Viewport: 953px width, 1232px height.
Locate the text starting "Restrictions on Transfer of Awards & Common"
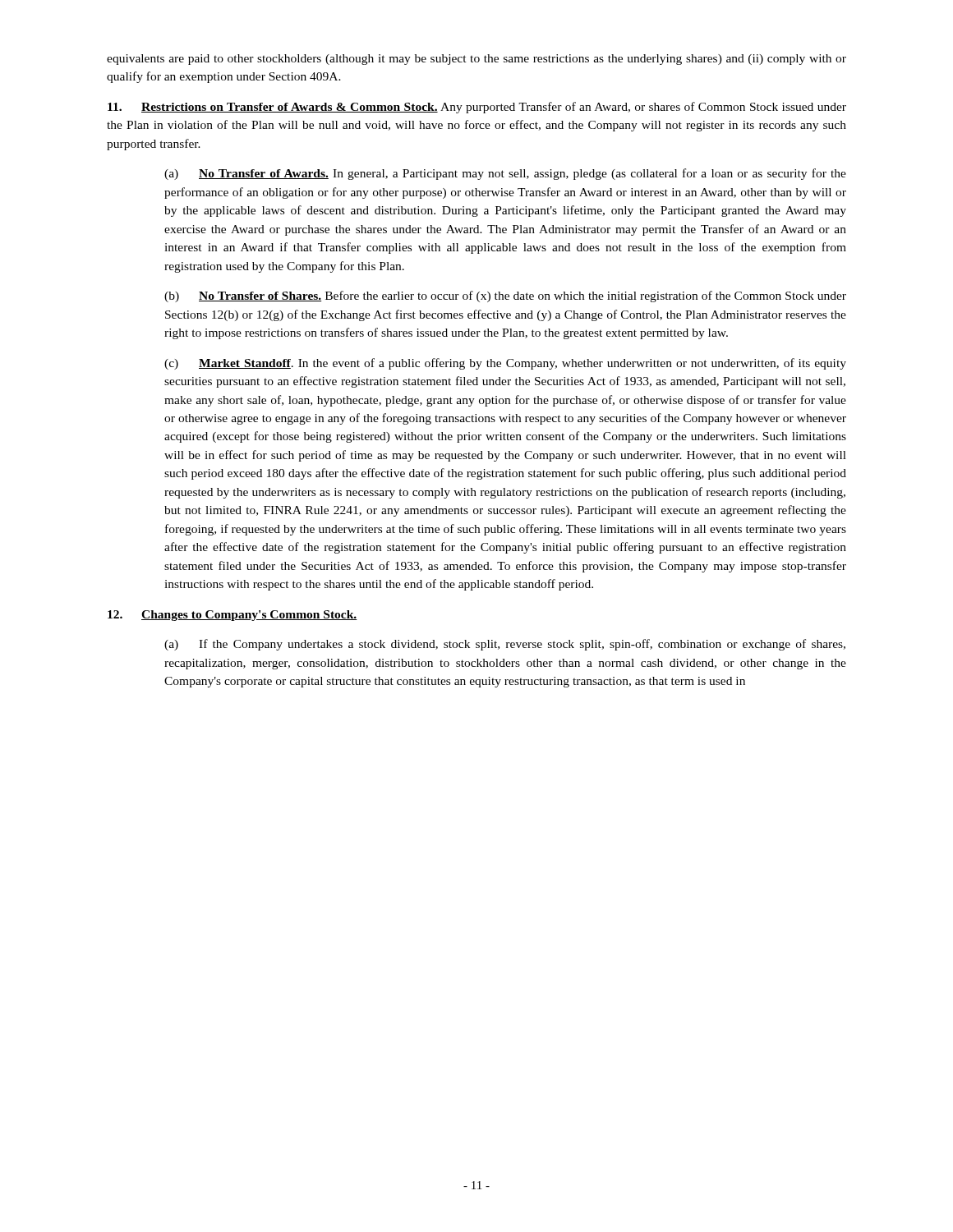pyautogui.click(x=476, y=125)
